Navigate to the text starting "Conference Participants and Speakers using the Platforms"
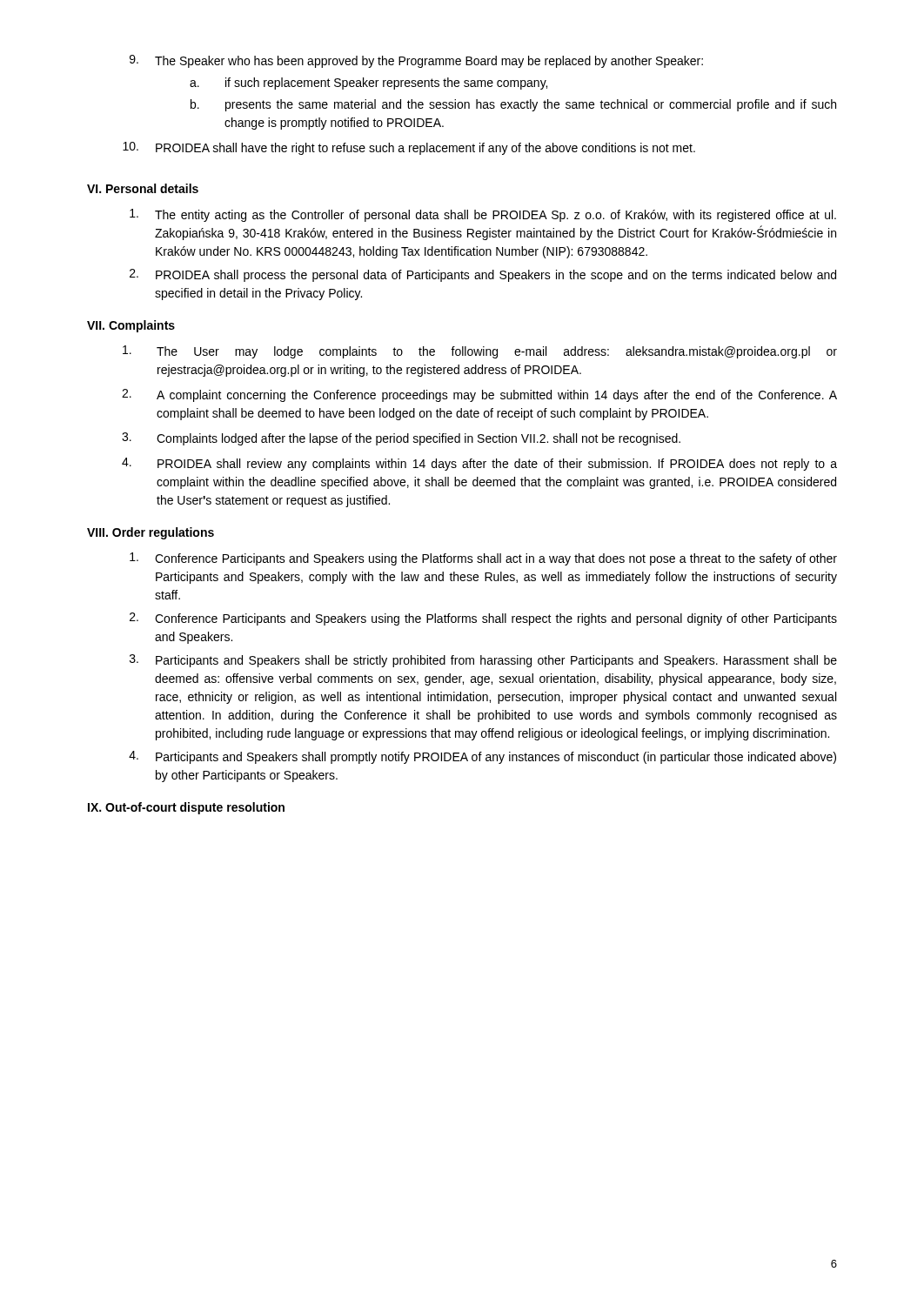The height and width of the screenshot is (1305, 924). click(x=462, y=577)
